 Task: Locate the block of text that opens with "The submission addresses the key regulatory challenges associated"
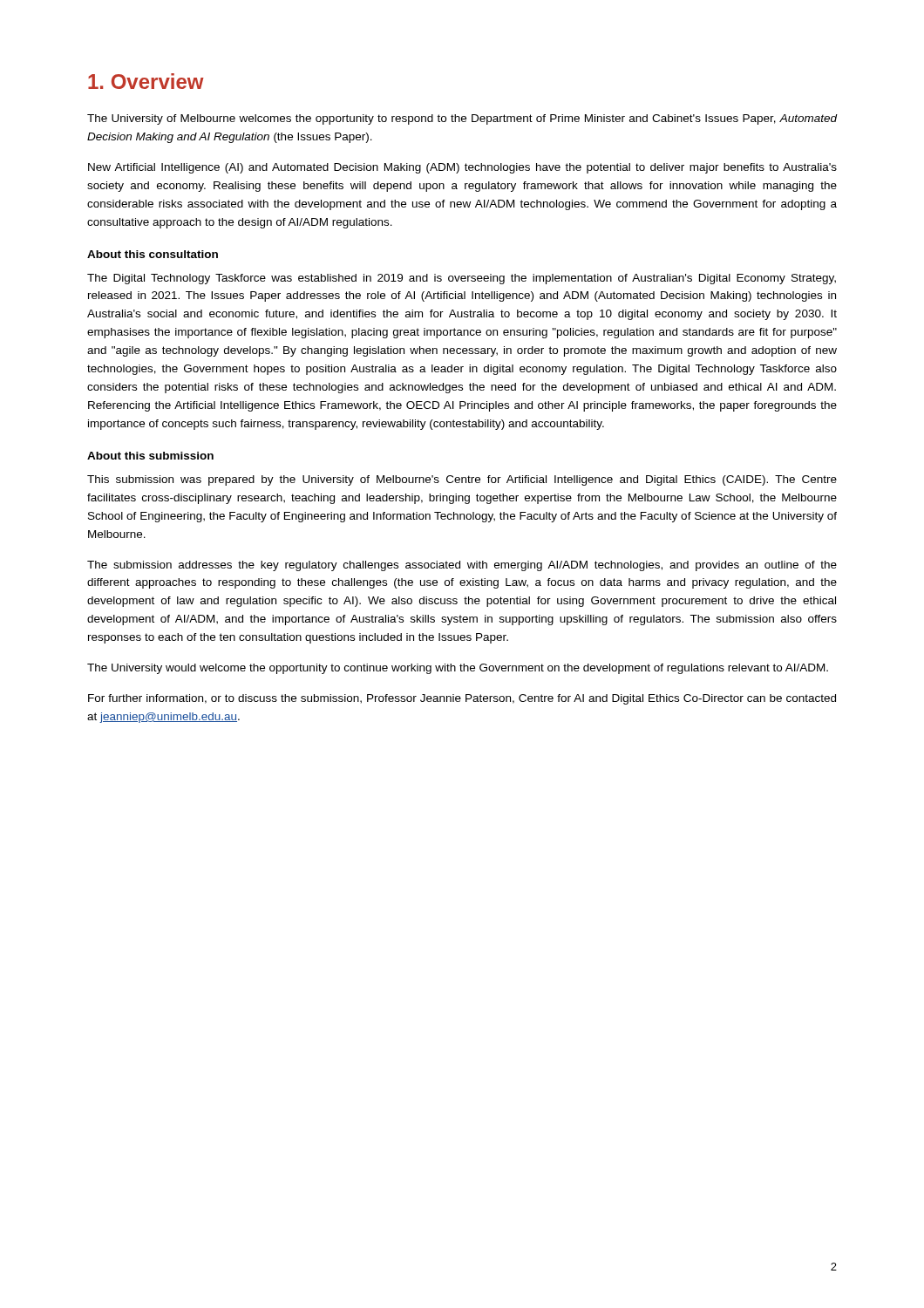tap(462, 601)
